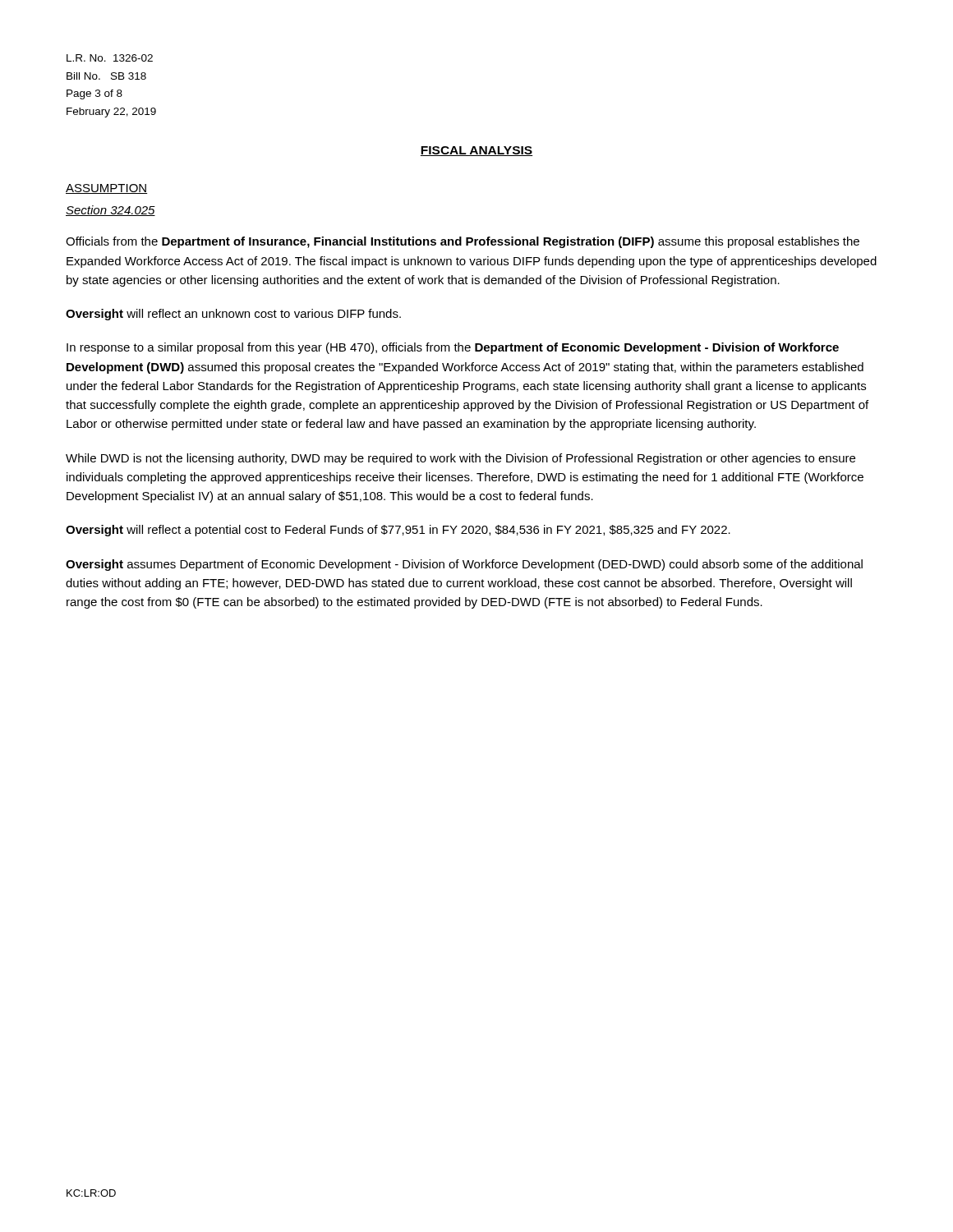Where is the passage that starts "In response to a"?
953x1232 pixels.
[x=467, y=385]
